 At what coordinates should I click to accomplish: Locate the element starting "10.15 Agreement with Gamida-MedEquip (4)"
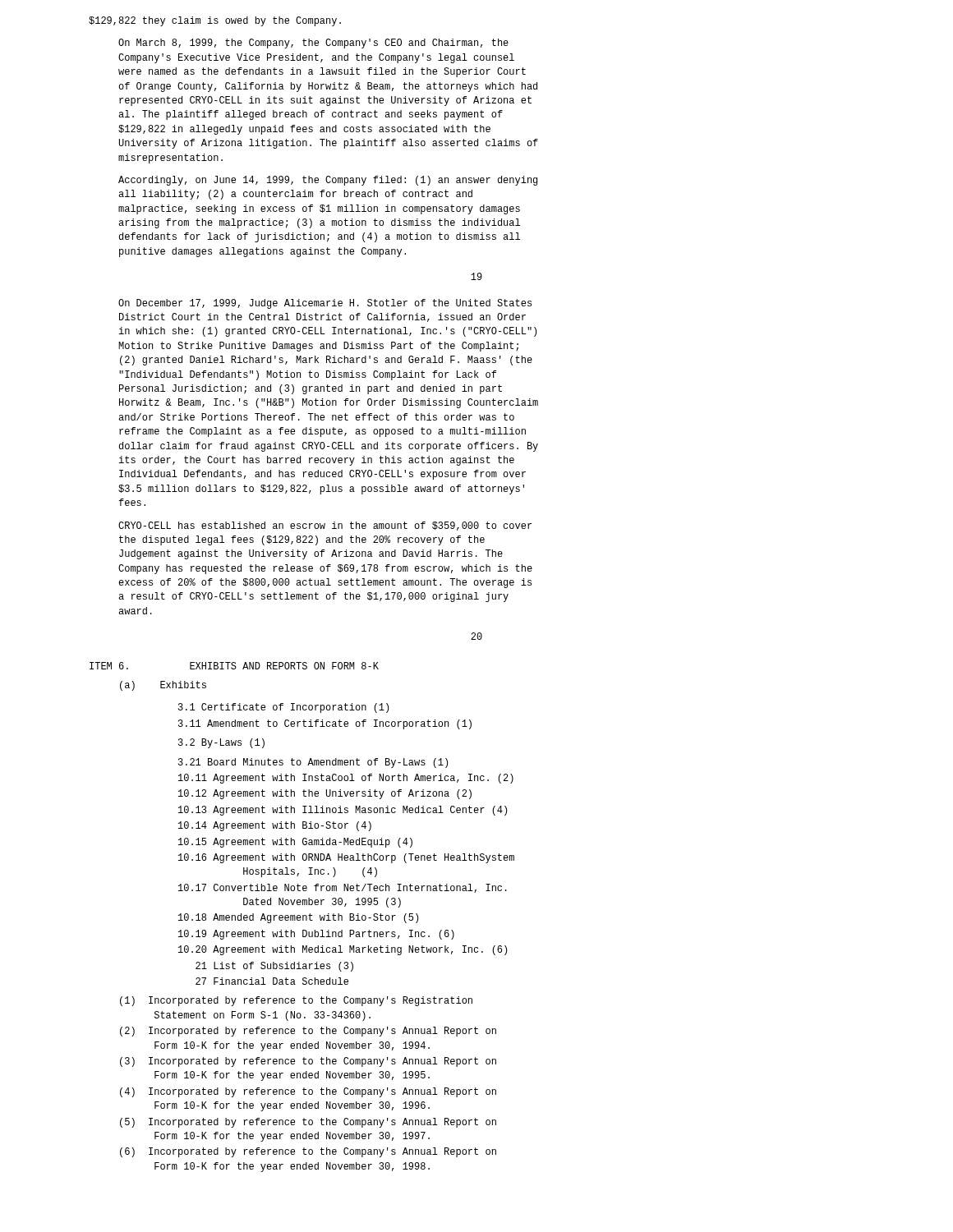coord(296,842)
